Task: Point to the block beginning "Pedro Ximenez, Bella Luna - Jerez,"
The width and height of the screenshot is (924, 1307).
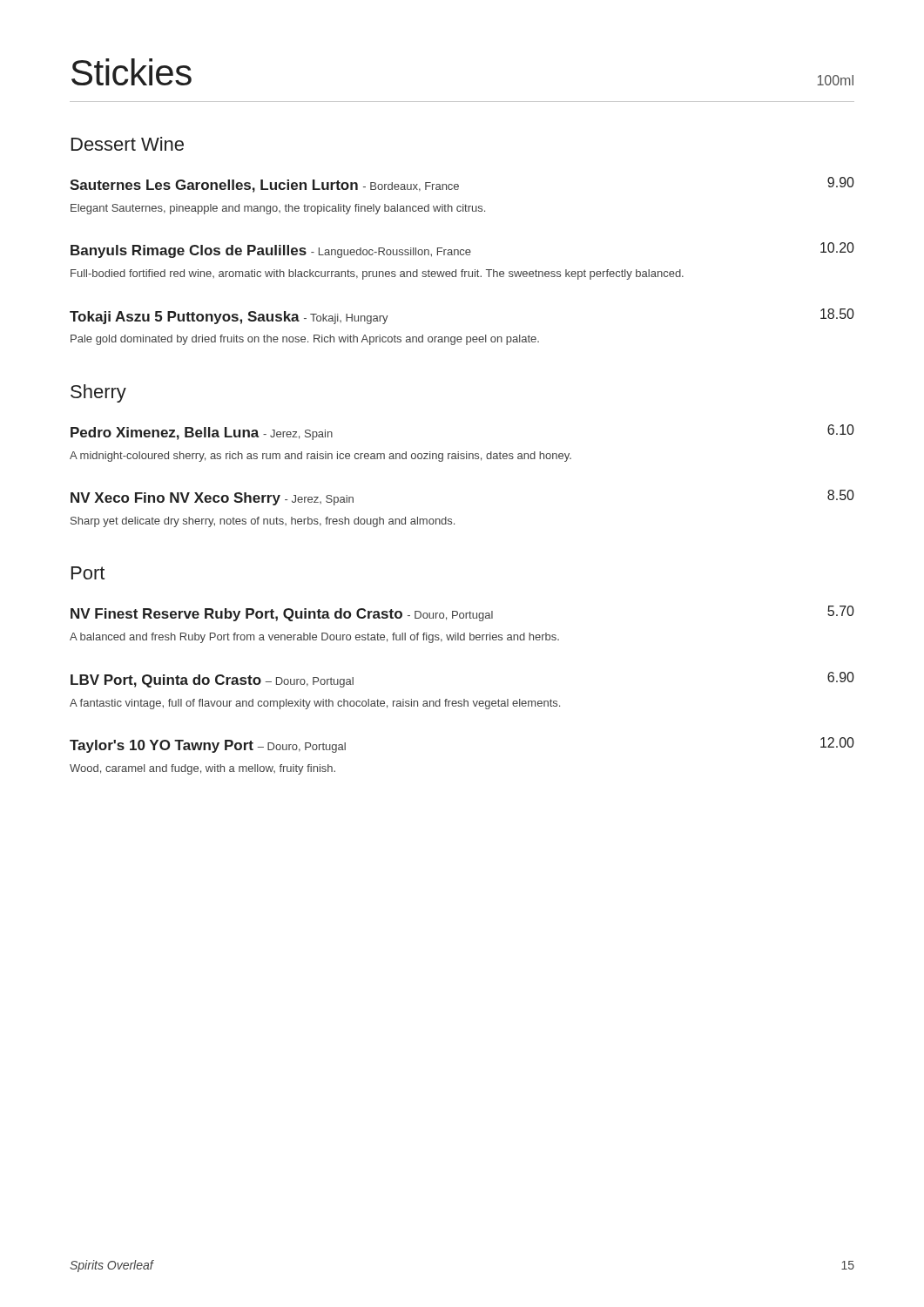Action: [x=462, y=443]
